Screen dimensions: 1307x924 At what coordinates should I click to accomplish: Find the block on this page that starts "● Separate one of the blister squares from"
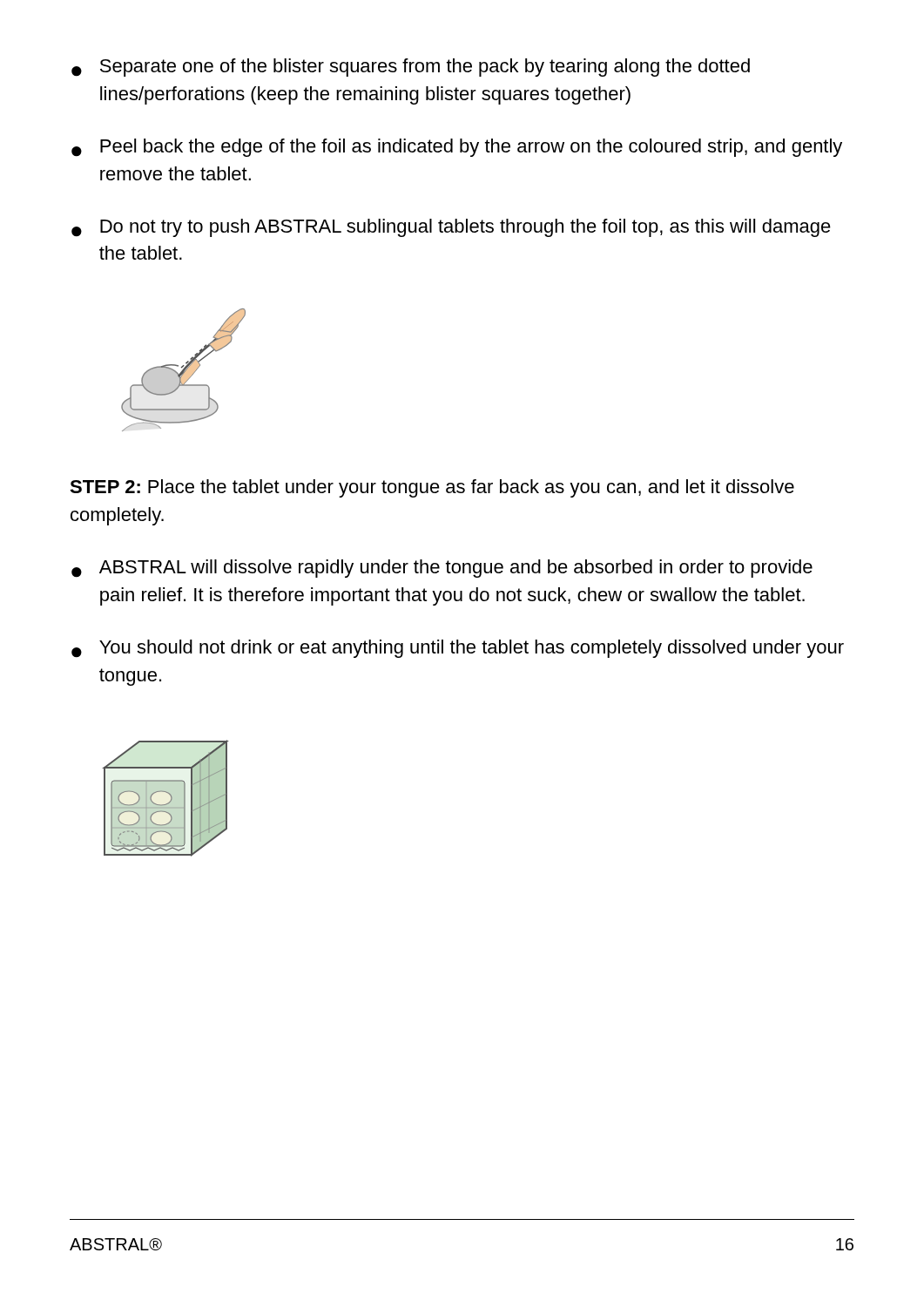[462, 80]
